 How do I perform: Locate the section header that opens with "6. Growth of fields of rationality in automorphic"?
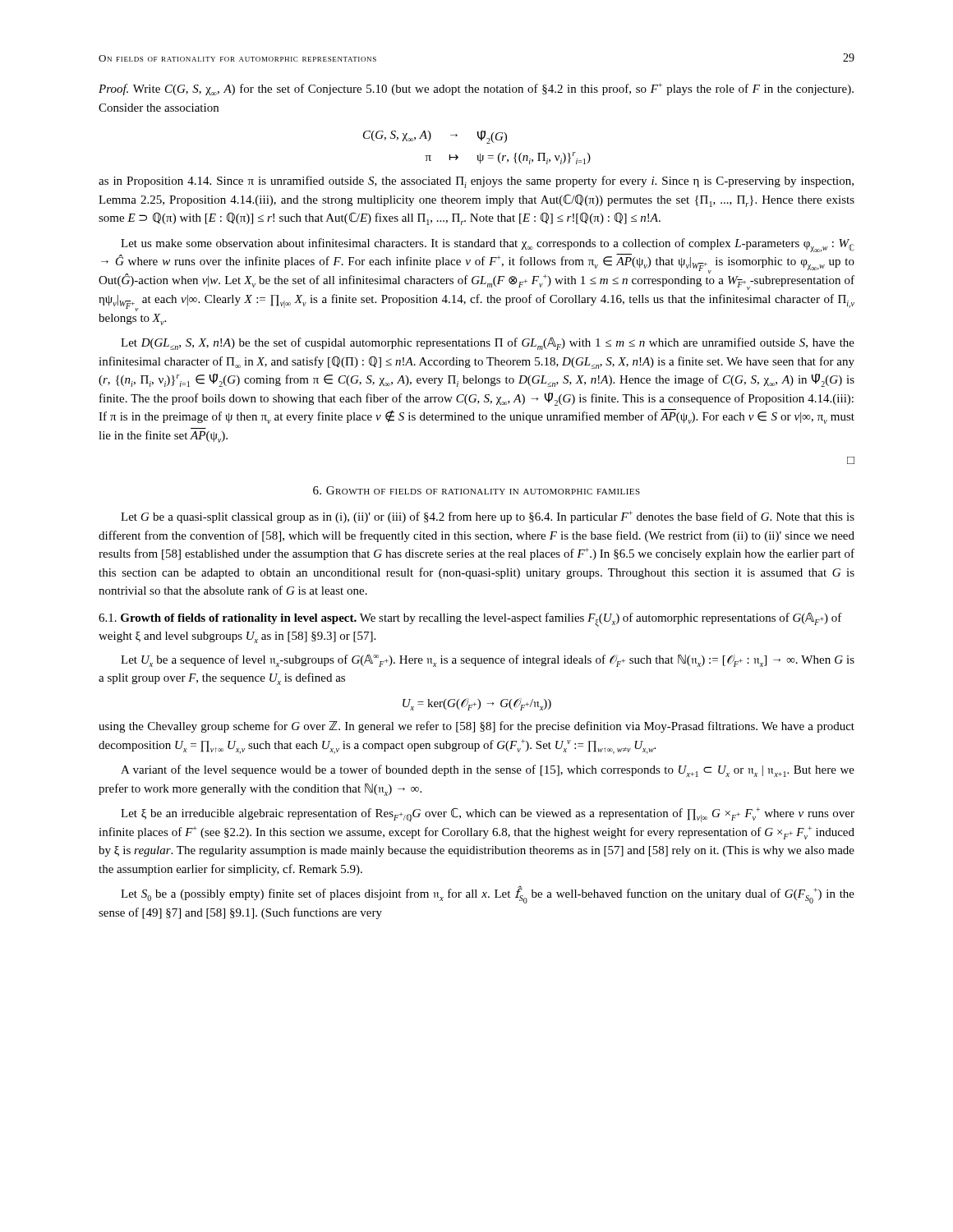coord(476,490)
